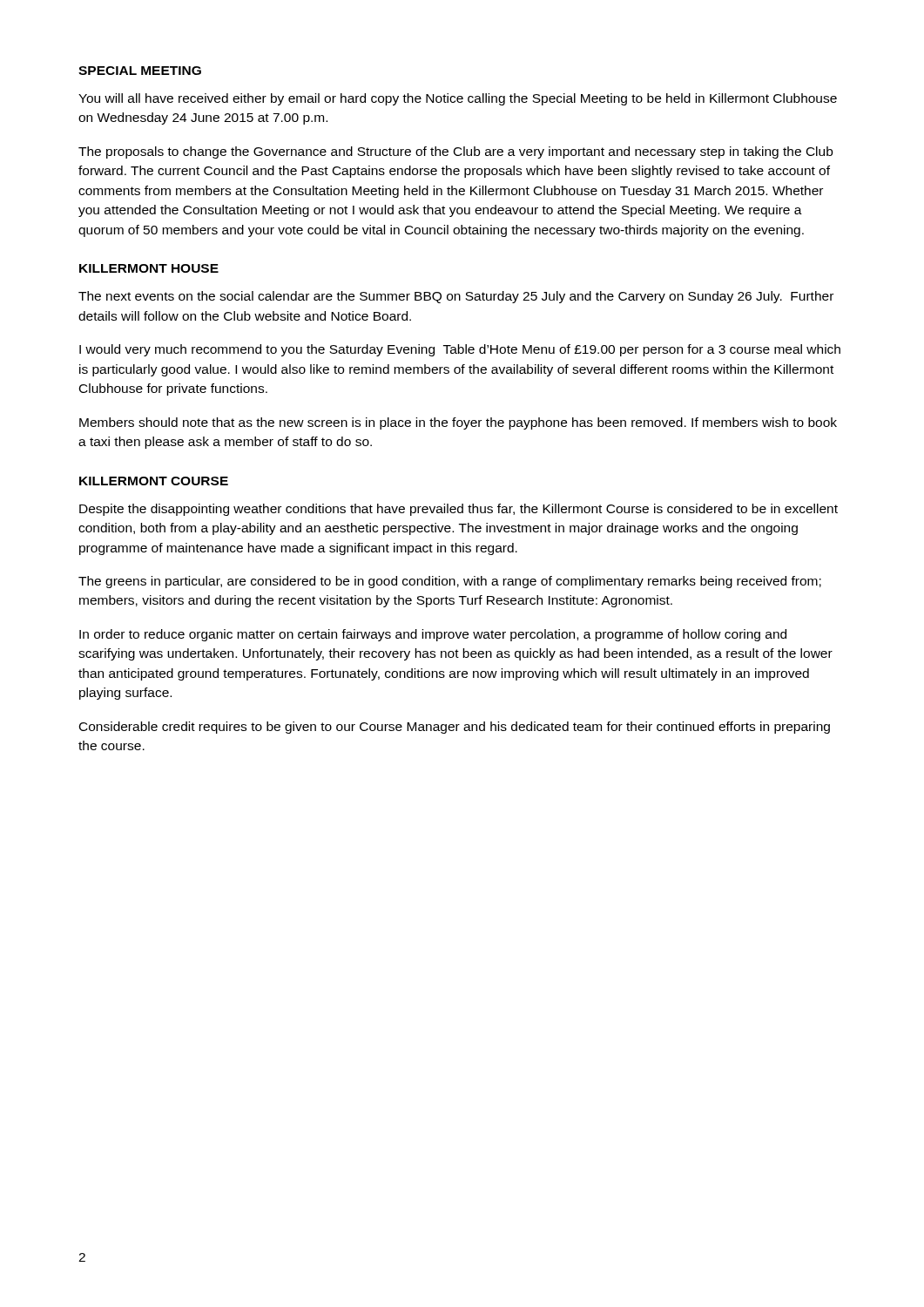Select the region starting "The proposals to change the Governance"
This screenshot has width=924, height=1307.
(x=456, y=190)
